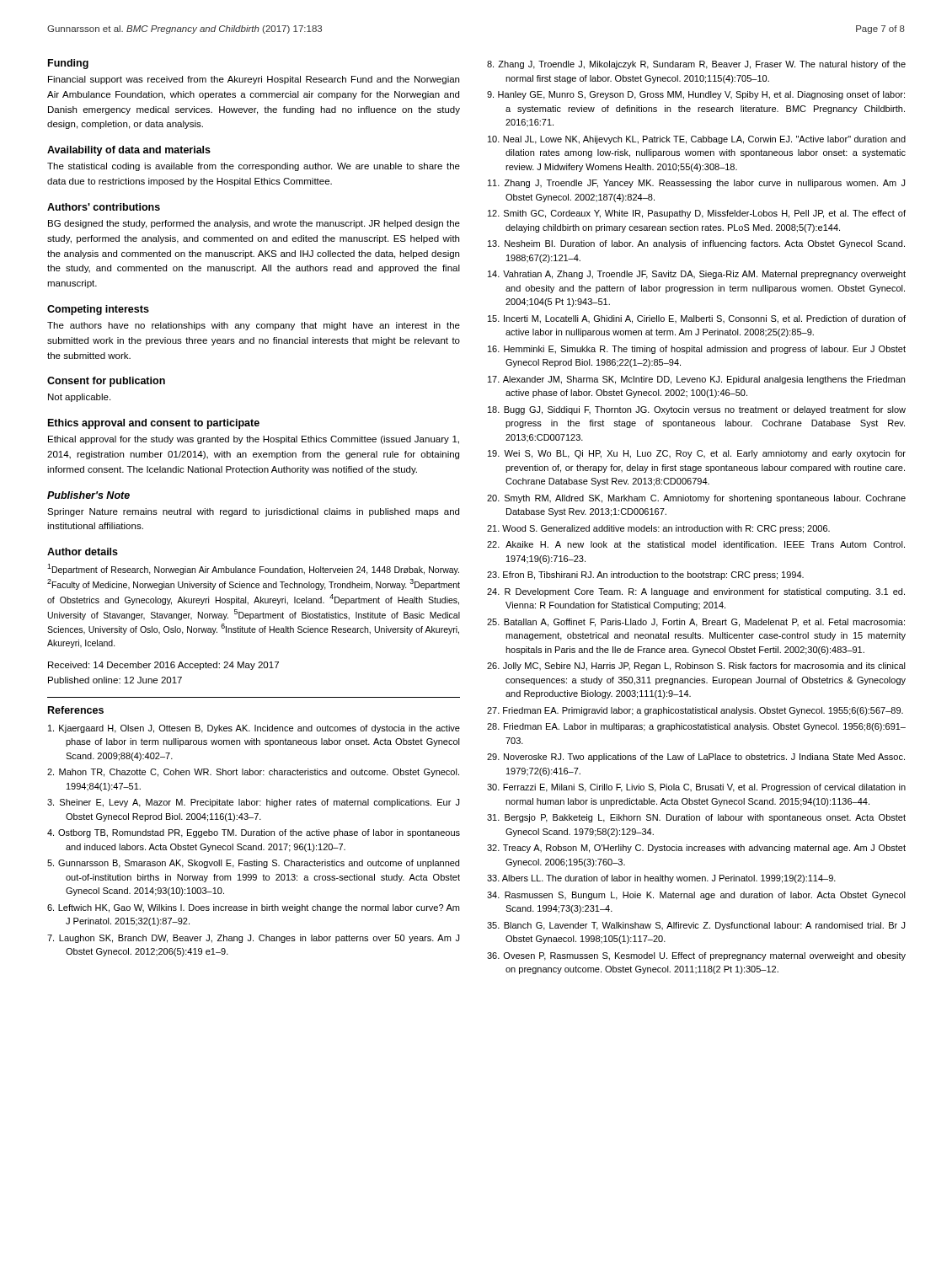Find the block on this page that starts "Received: 14 December"
Image resolution: width=952 pixels, height=1264 pixels.
(x=163, y=673)
